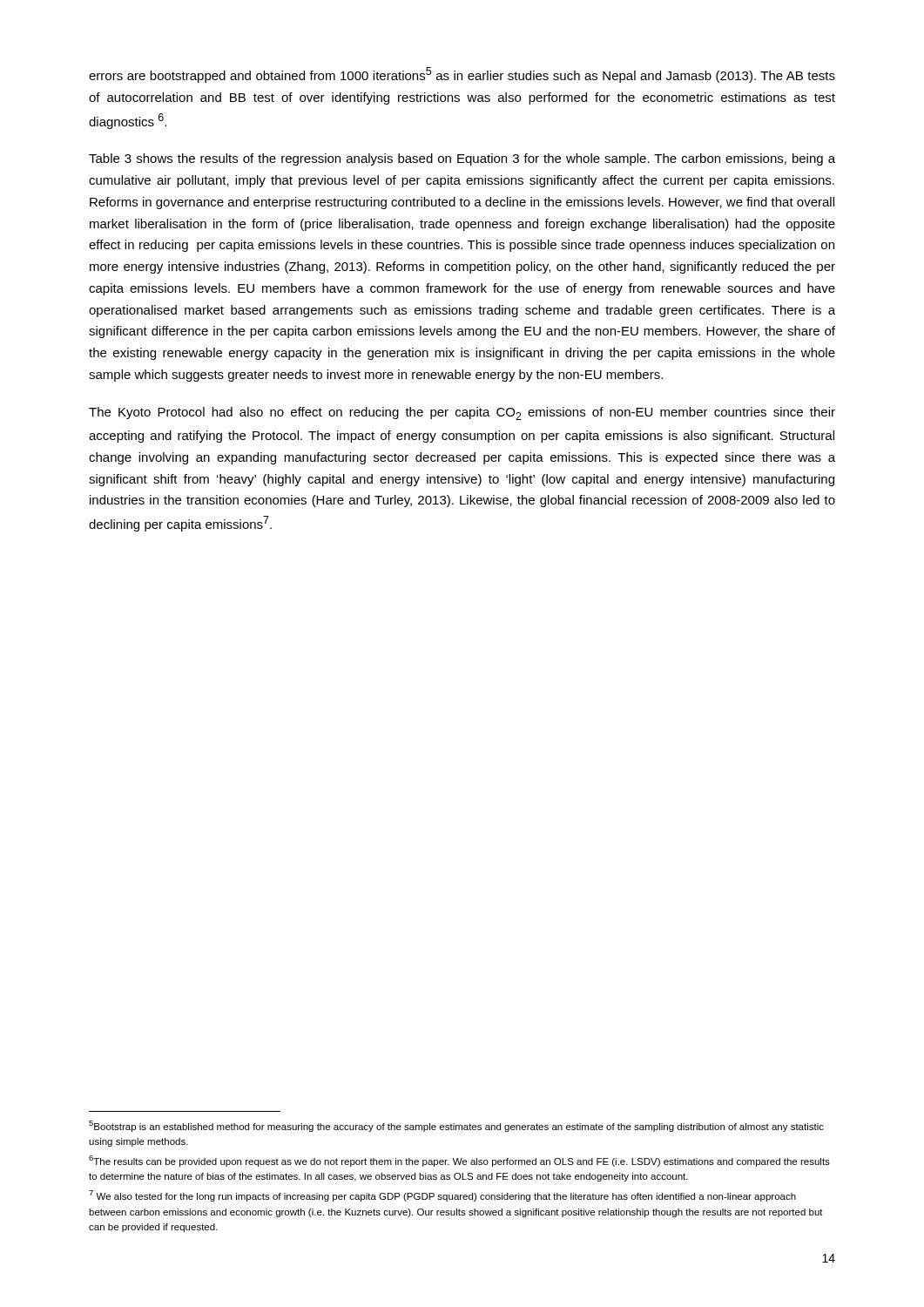Click on the text block with the text "Table 3 shows the results of the"
924x1307 pixels.
462,266
